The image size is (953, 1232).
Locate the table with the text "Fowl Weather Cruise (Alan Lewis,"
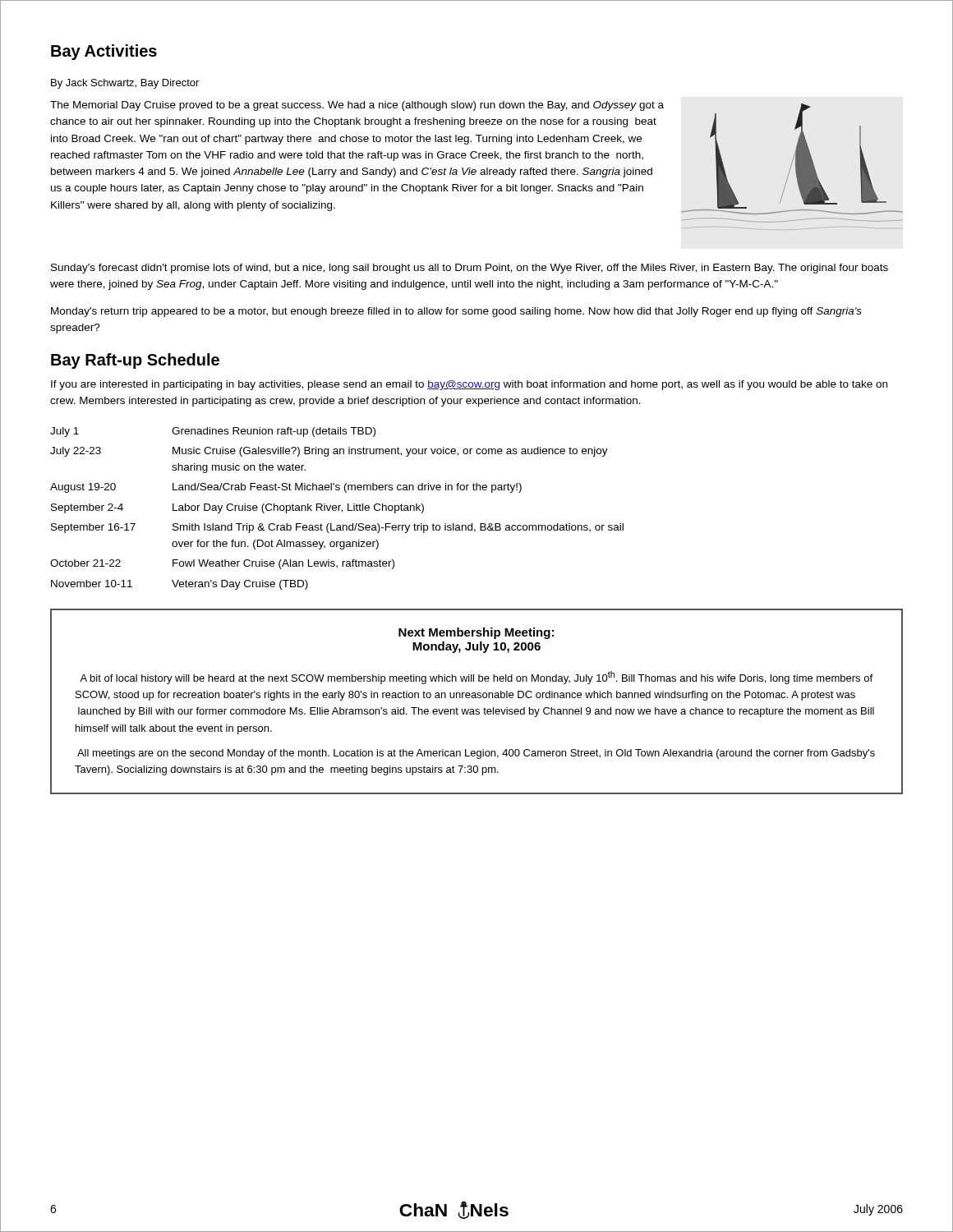(476, 507)
